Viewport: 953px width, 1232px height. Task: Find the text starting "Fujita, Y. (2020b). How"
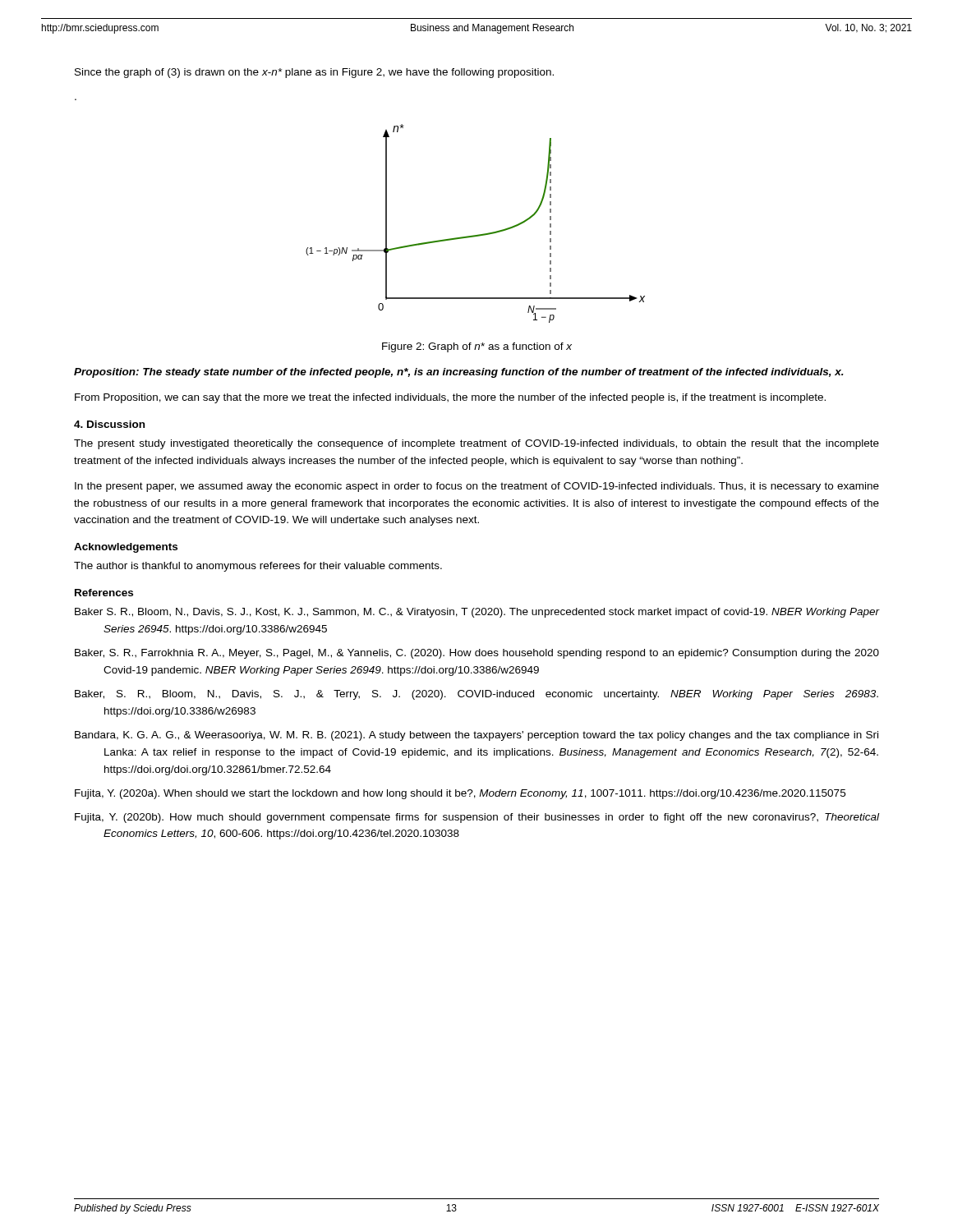point(476,825)
